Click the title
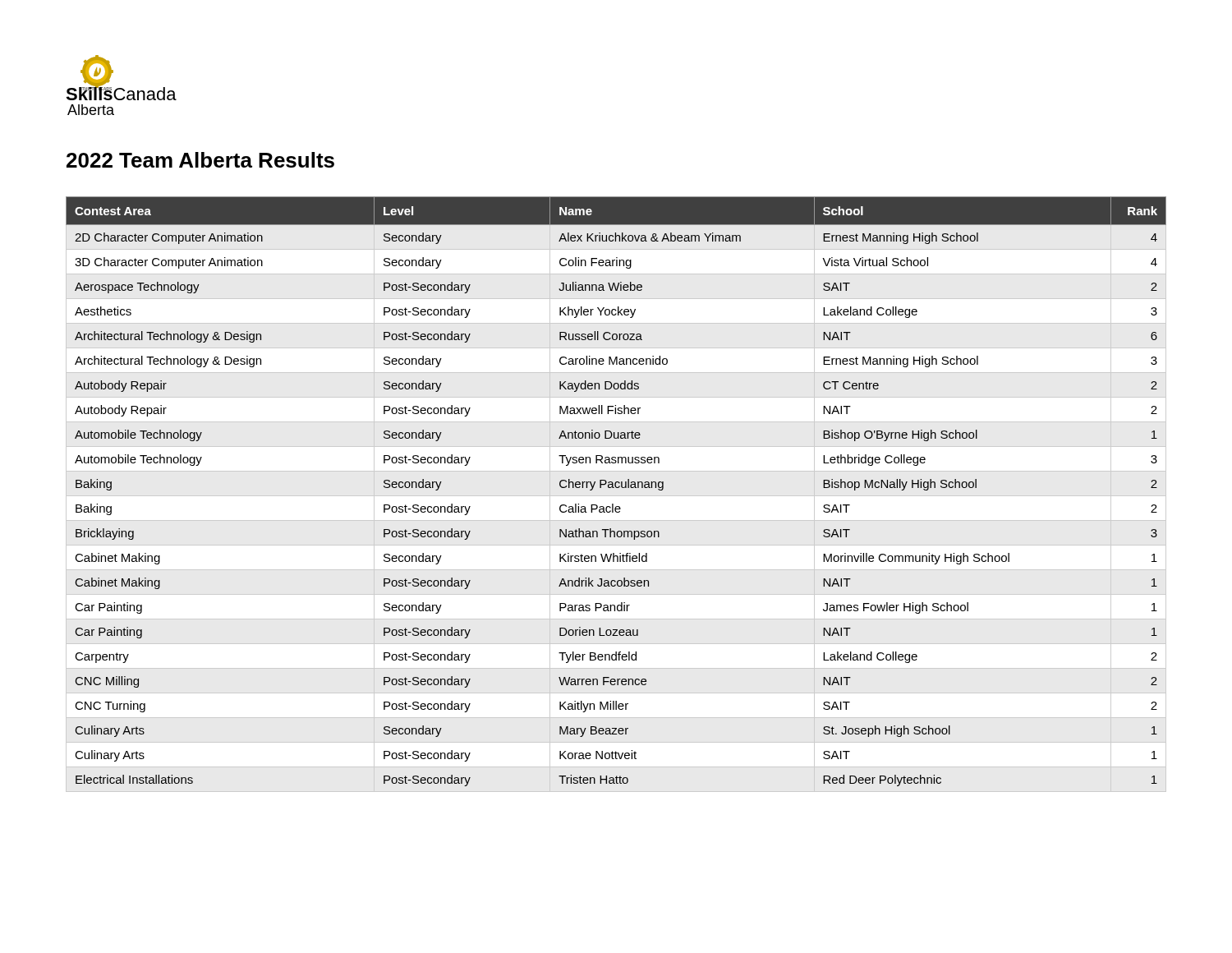Screen dimensions: 953x1232 click(x=616, y=161)
